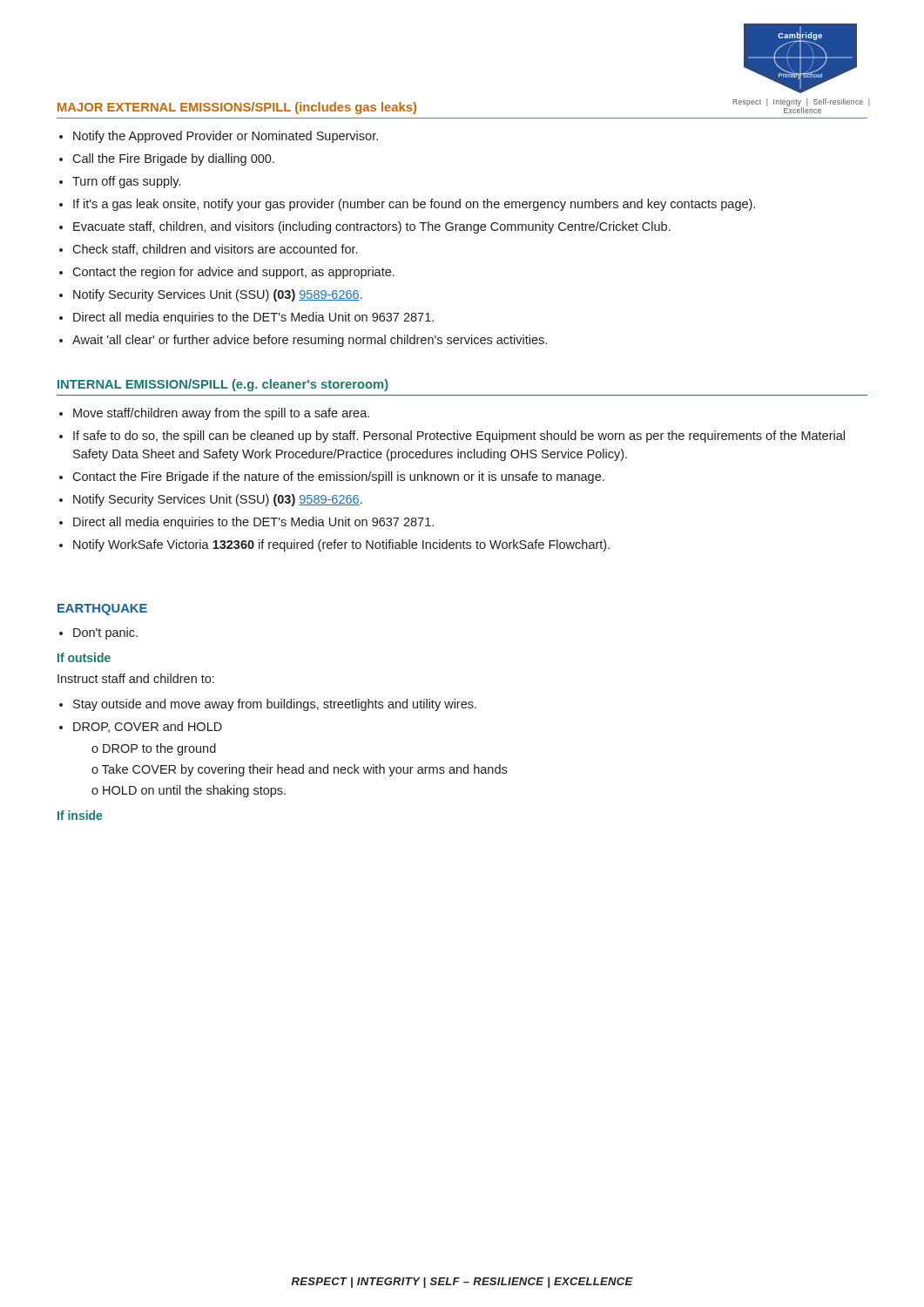Click on the section header that says "If outside"
Viewport: 924px width, 1307px height.
[84, 658]
